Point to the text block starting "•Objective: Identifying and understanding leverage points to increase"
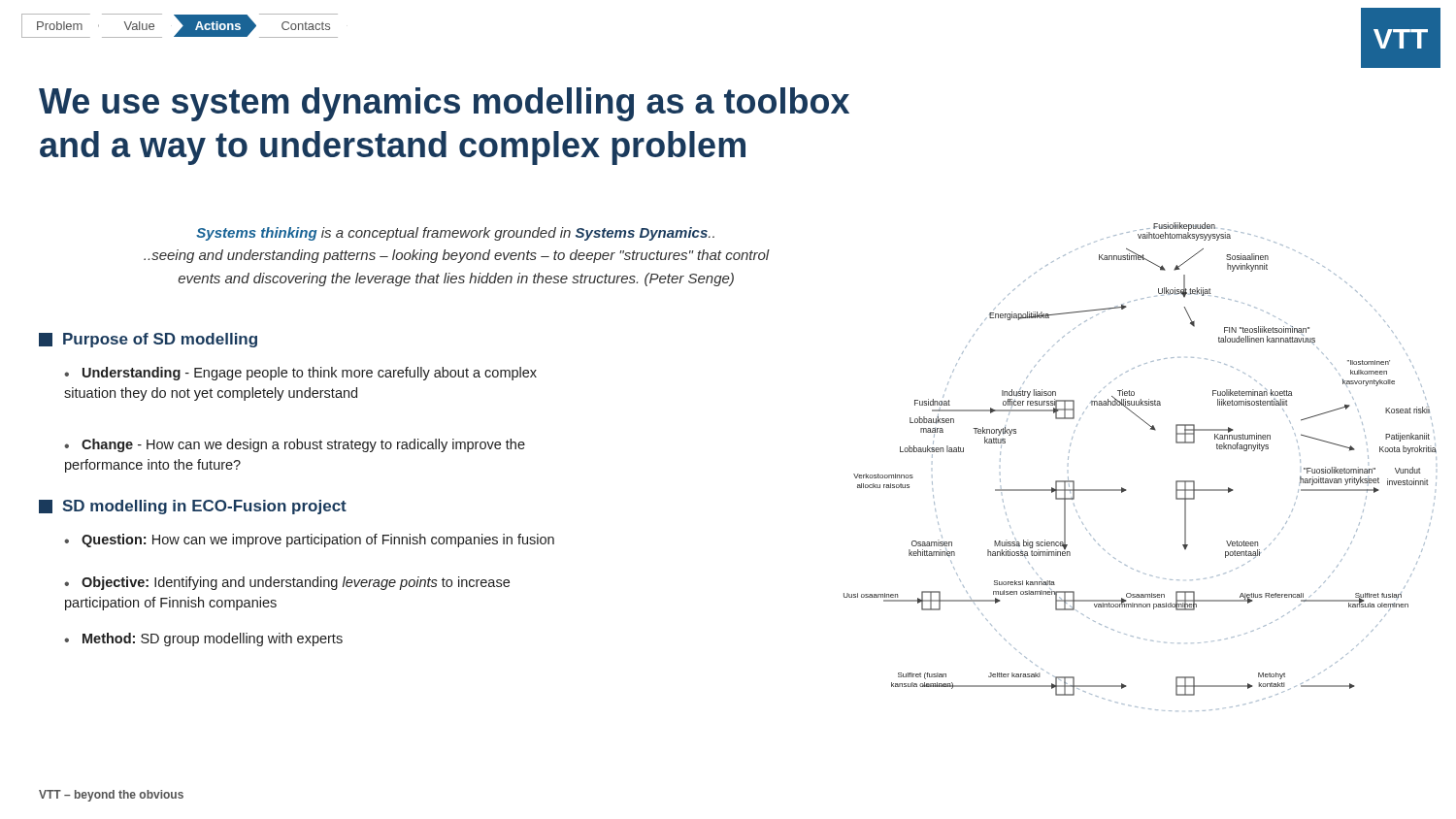 point(287,592)
